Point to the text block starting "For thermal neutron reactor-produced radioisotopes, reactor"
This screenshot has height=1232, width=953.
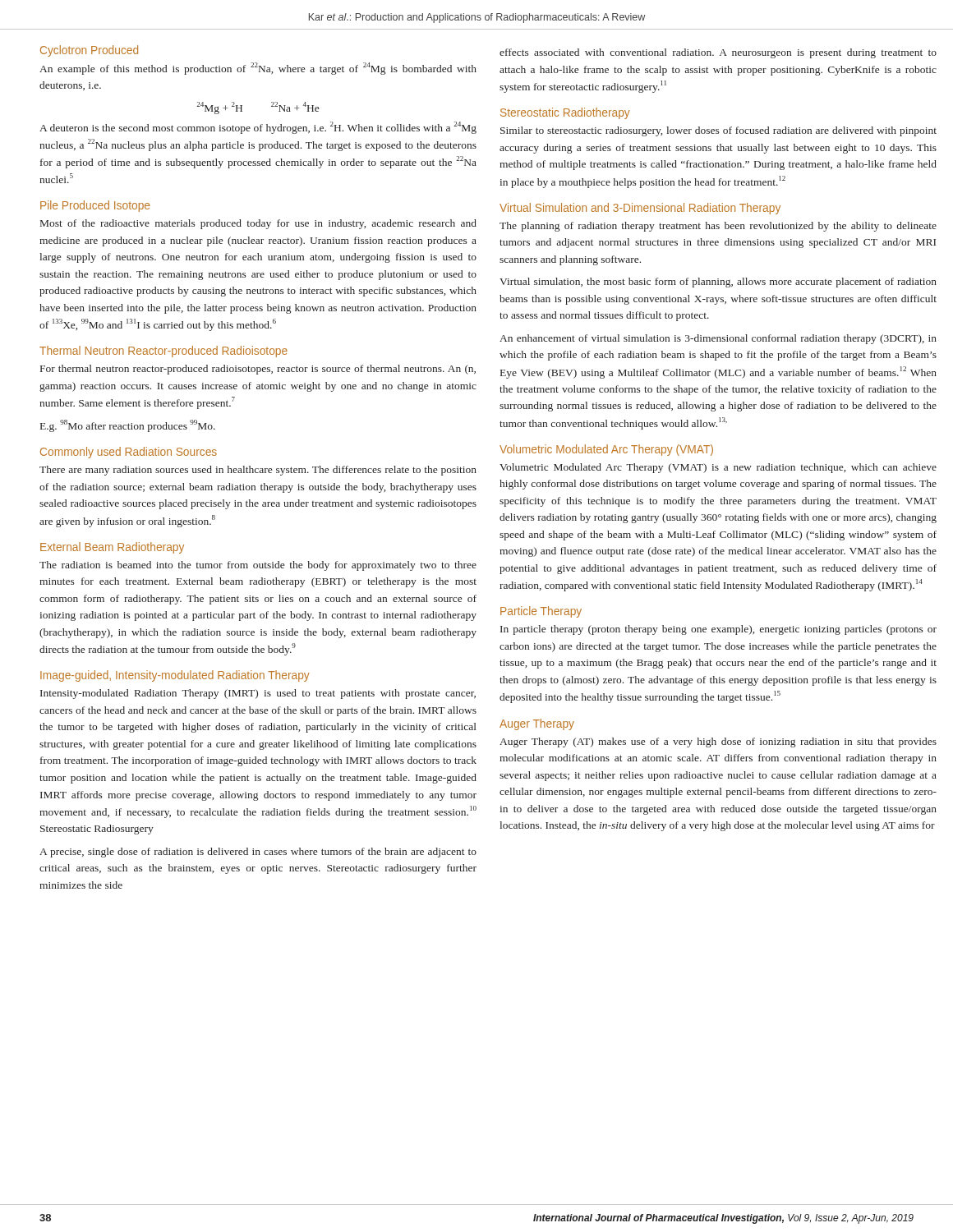click(x=258, y=386)
